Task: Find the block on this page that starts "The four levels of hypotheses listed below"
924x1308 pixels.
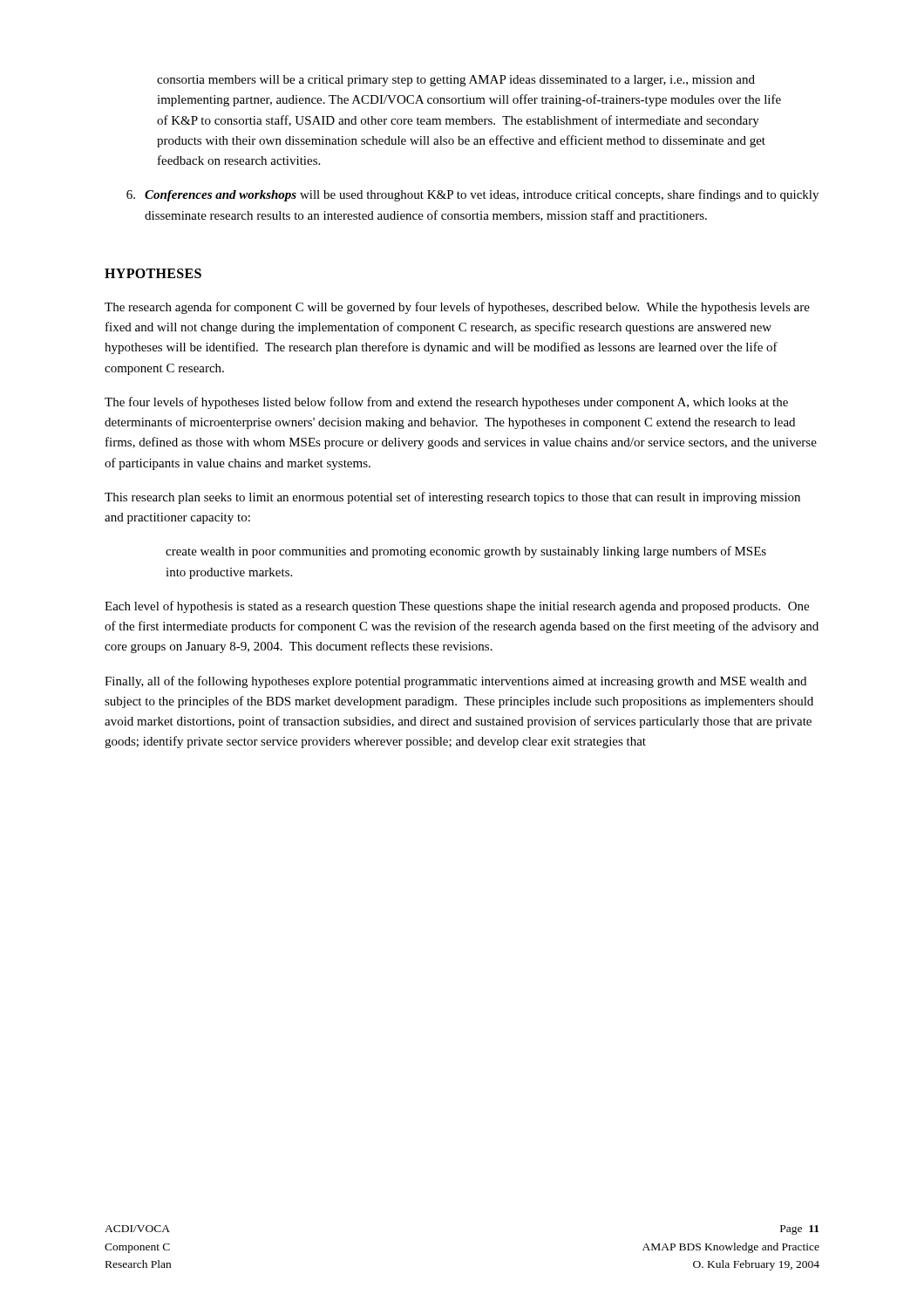Action: 461,432
